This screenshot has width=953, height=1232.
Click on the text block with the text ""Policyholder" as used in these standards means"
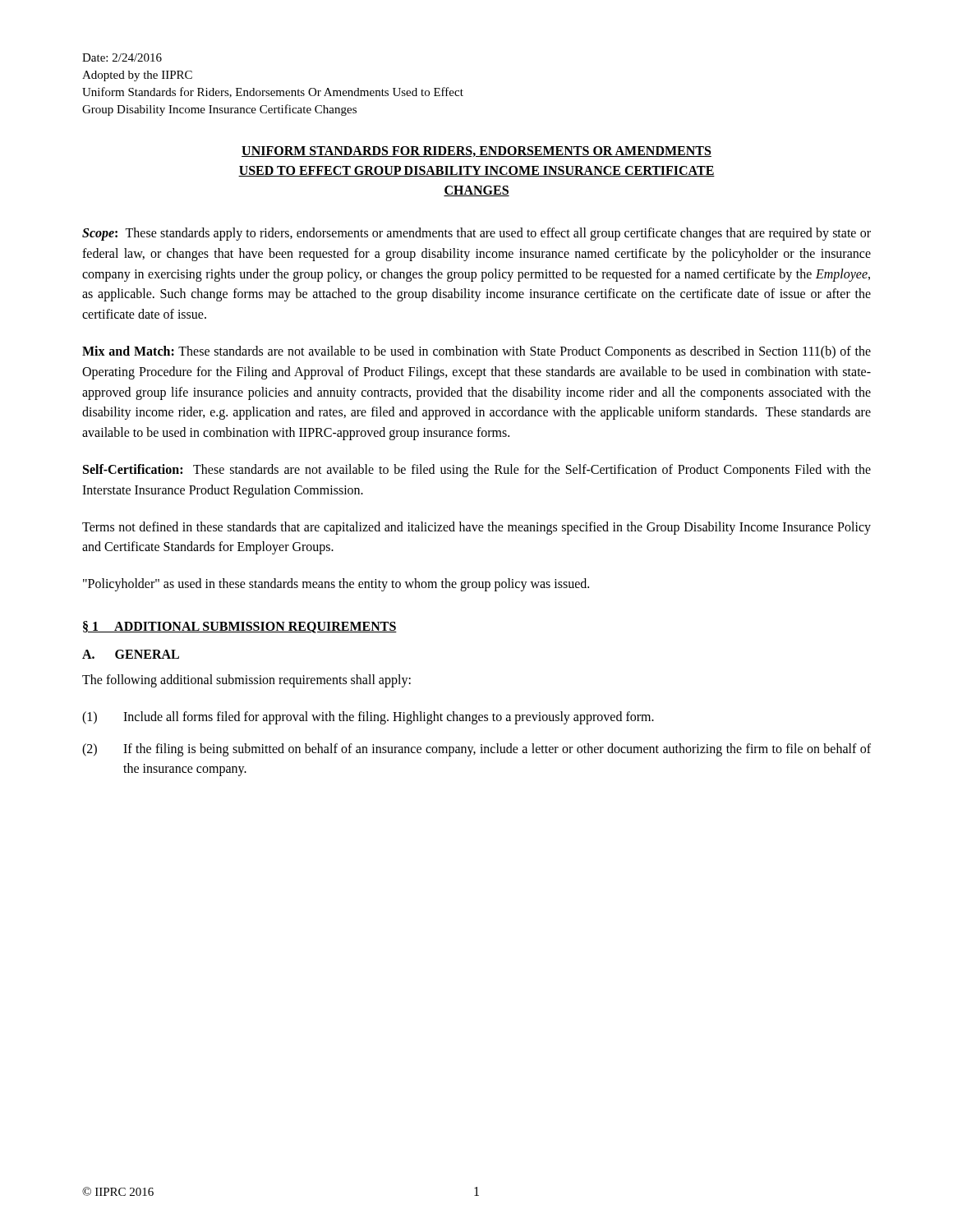(x=336, y=584)
